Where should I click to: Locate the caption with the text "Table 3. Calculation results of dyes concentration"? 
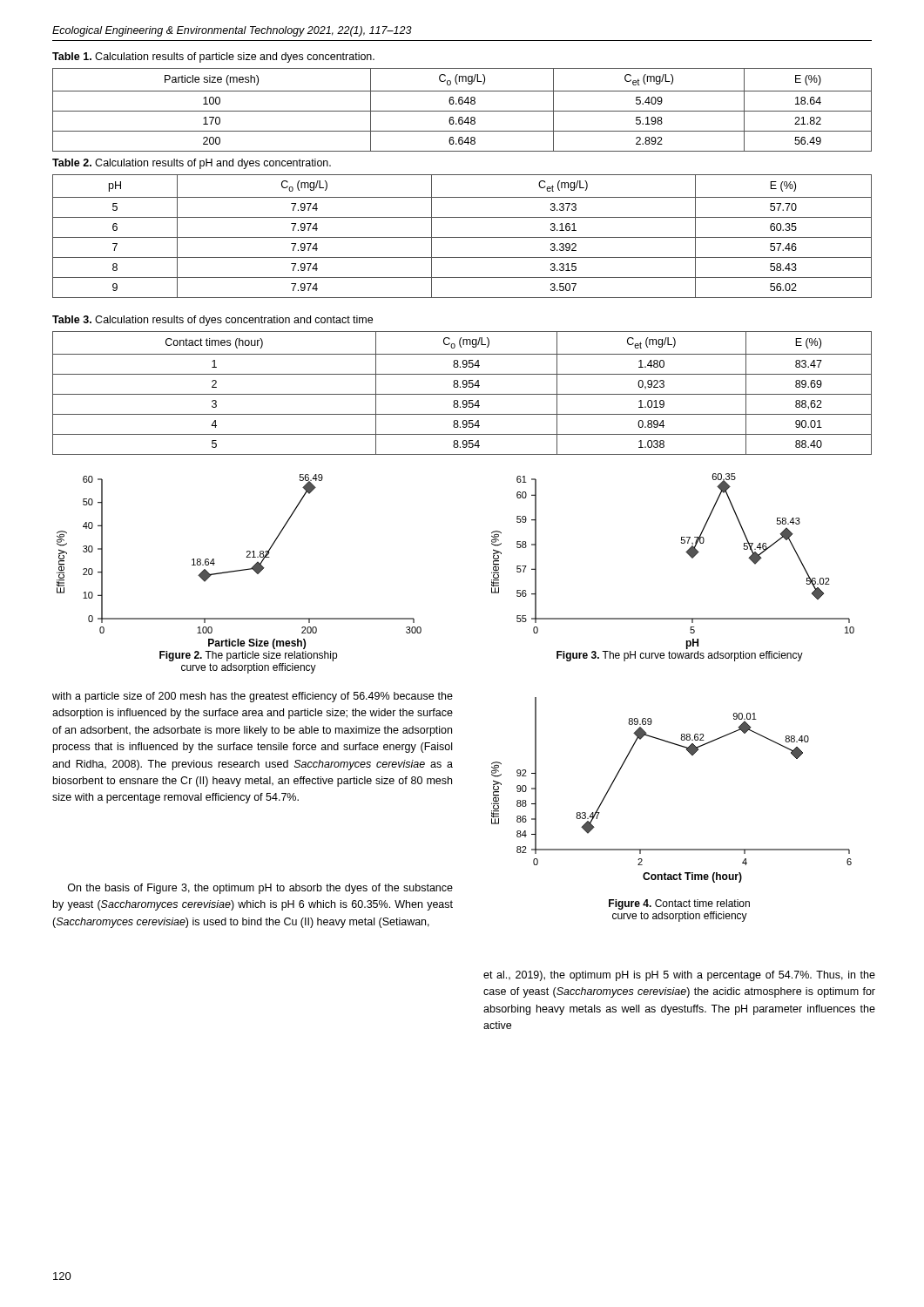(213, 320)
